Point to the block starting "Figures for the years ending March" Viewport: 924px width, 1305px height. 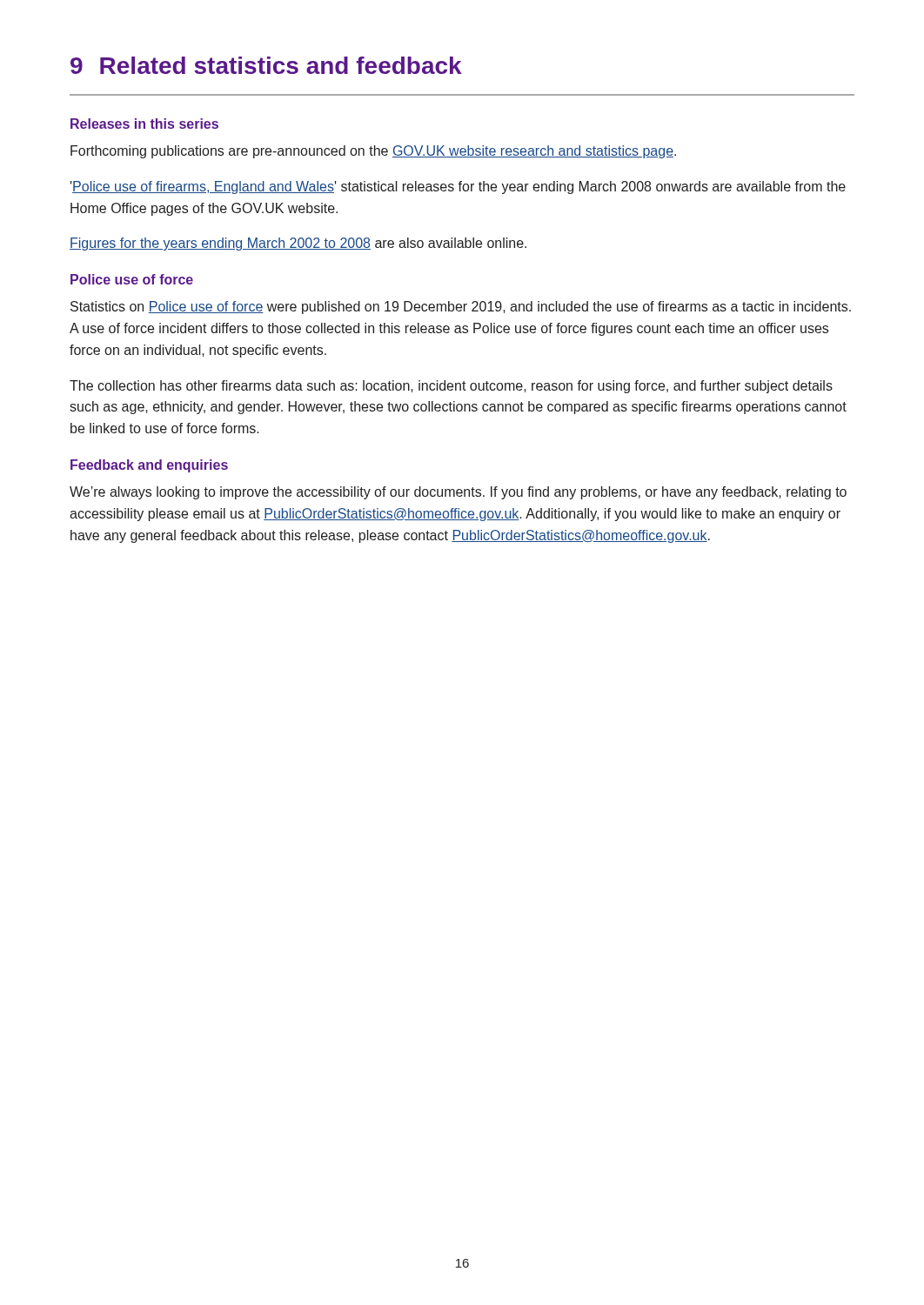(299, 244)
